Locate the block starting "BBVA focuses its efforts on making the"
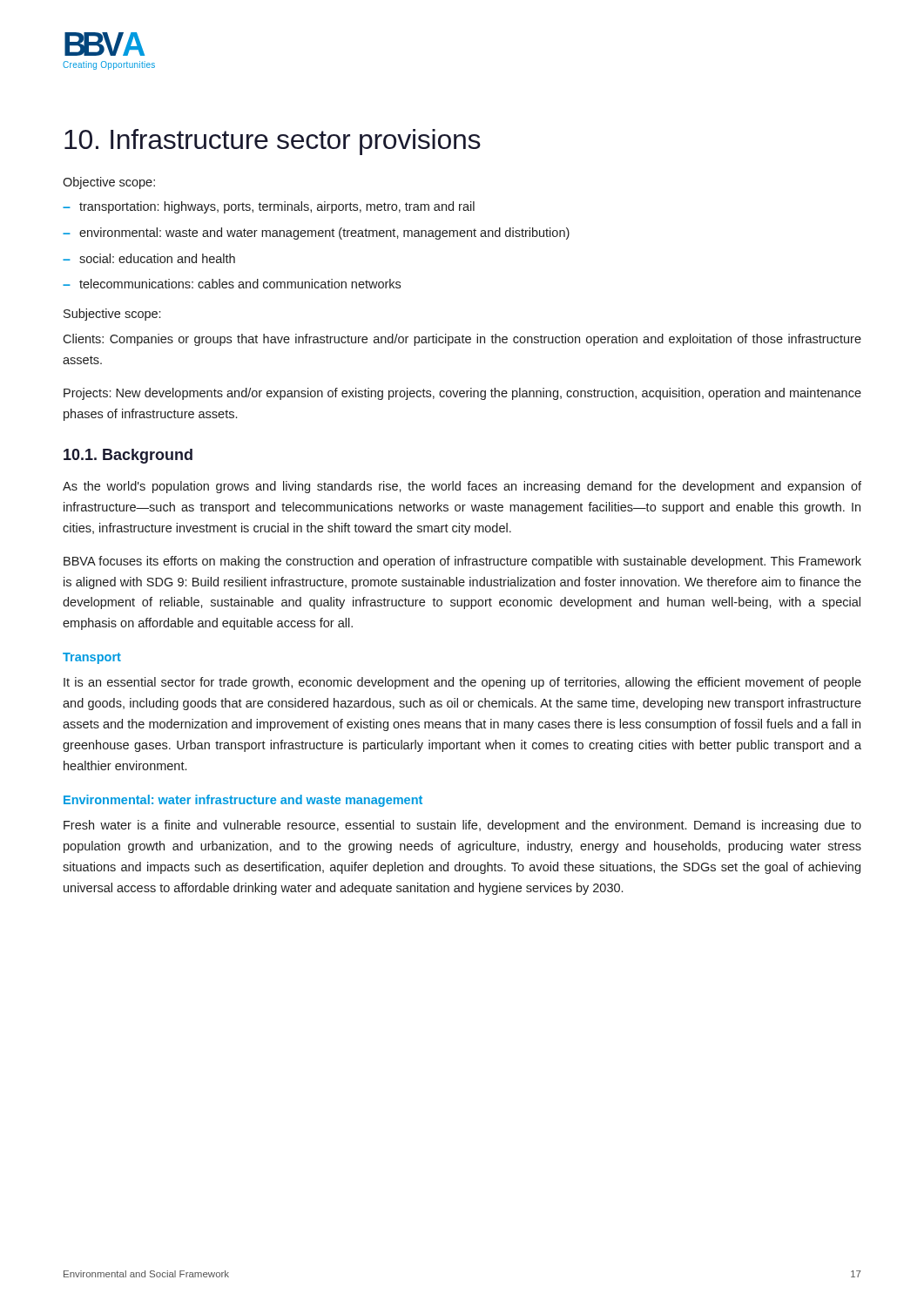Screen dimensions: 1307x924 coord(462,593)
